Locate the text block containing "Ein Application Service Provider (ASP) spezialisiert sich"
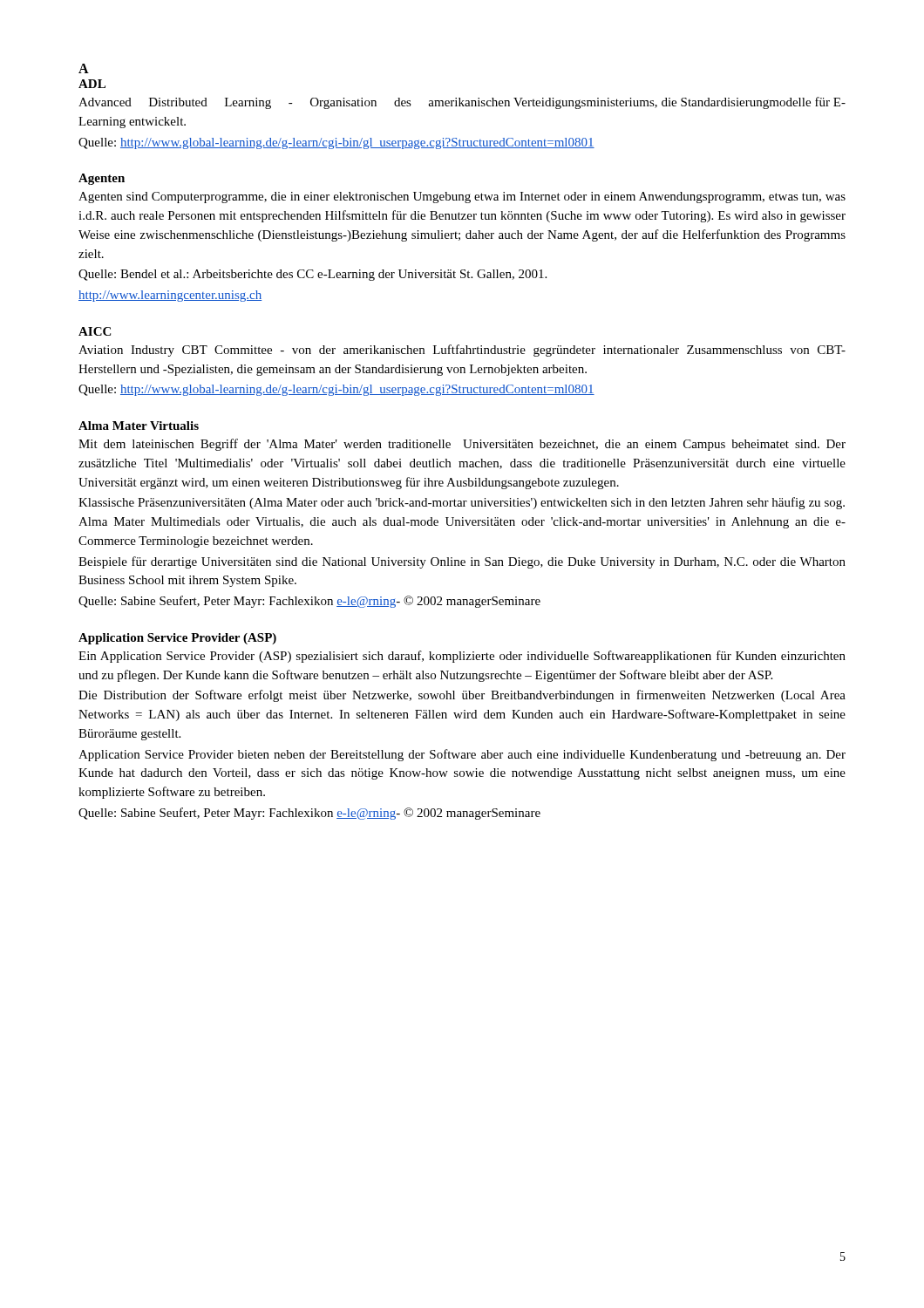The image size is (924, 1308). click(x=462, y=657)
